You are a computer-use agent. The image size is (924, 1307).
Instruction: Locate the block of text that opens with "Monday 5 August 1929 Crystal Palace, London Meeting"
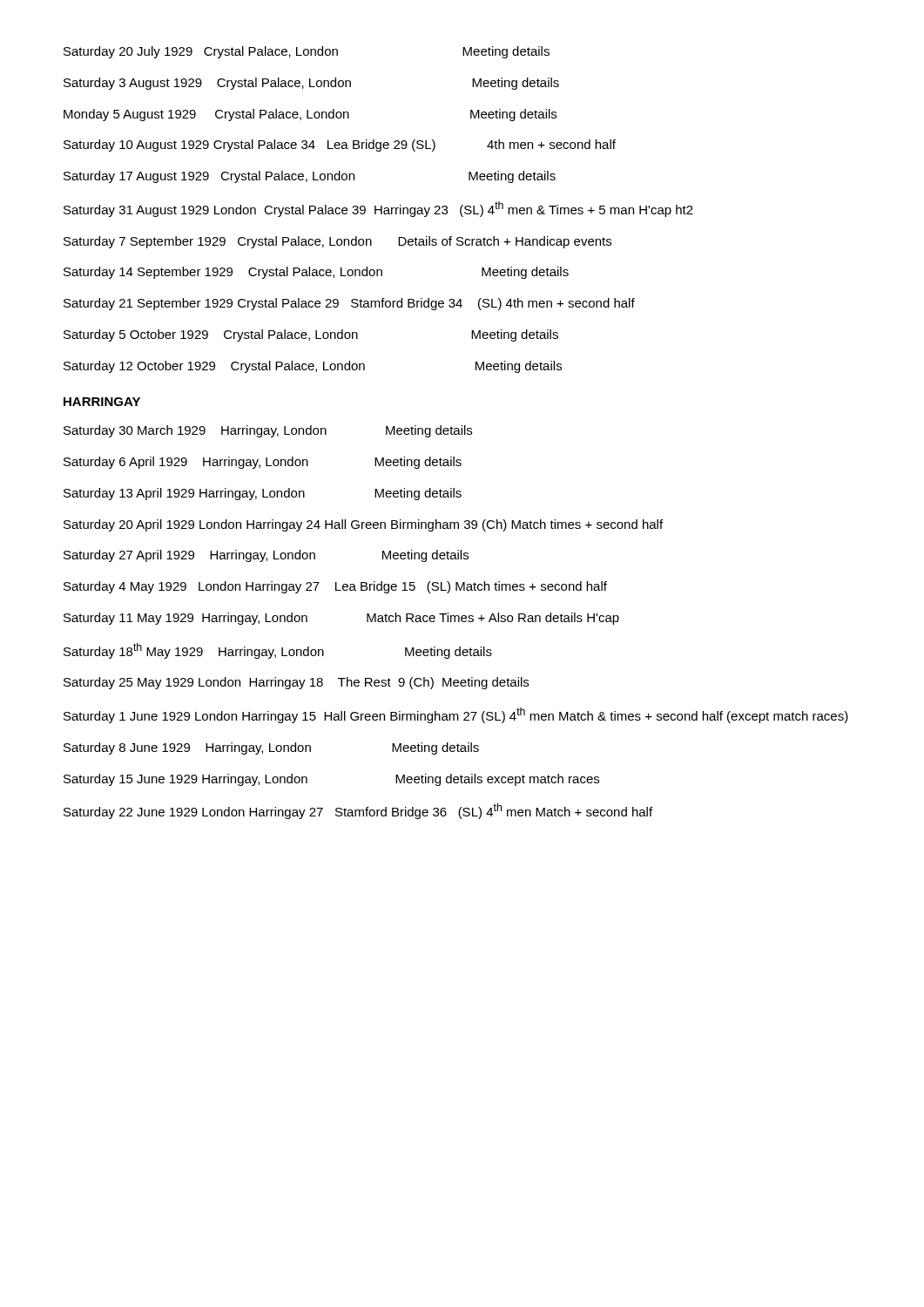tap(310, 113)
